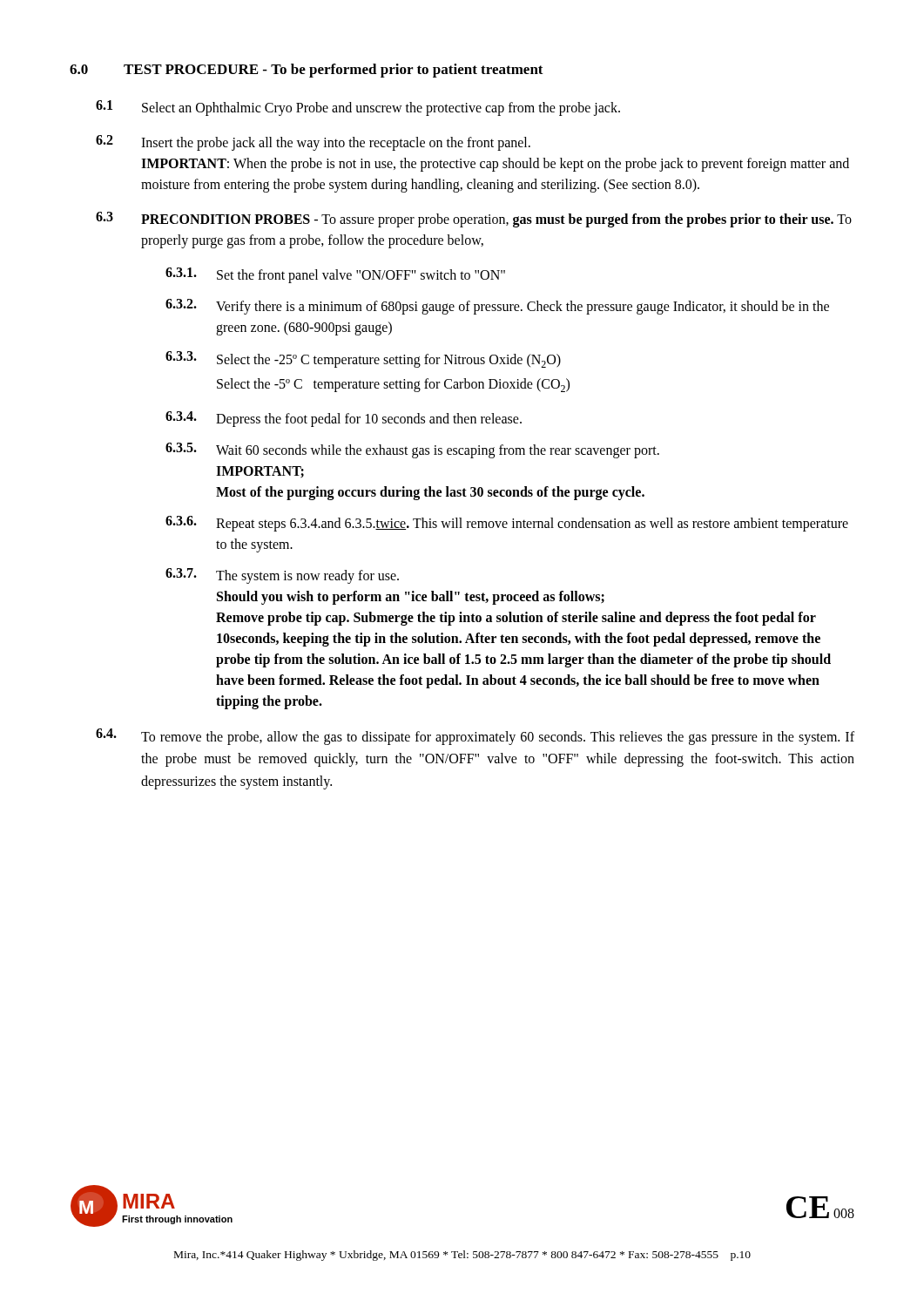Point to the region starting "6.3 PRECONDITION PROBES - To assure proper"
Image resolution: width=924 pixels, height=1307 pixels.
(x=475, y=230)
